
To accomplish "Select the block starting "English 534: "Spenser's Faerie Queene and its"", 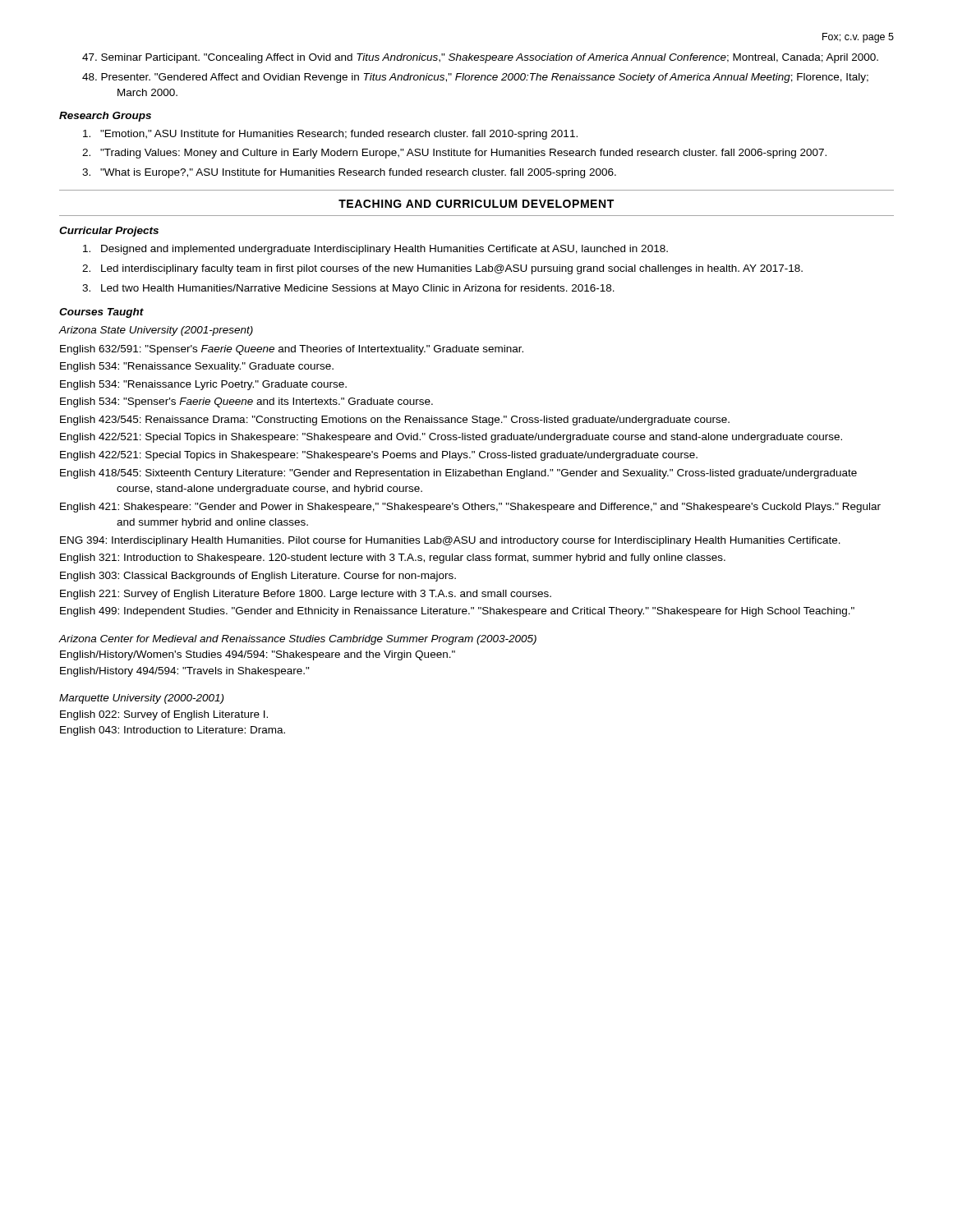I will [246, 402].
